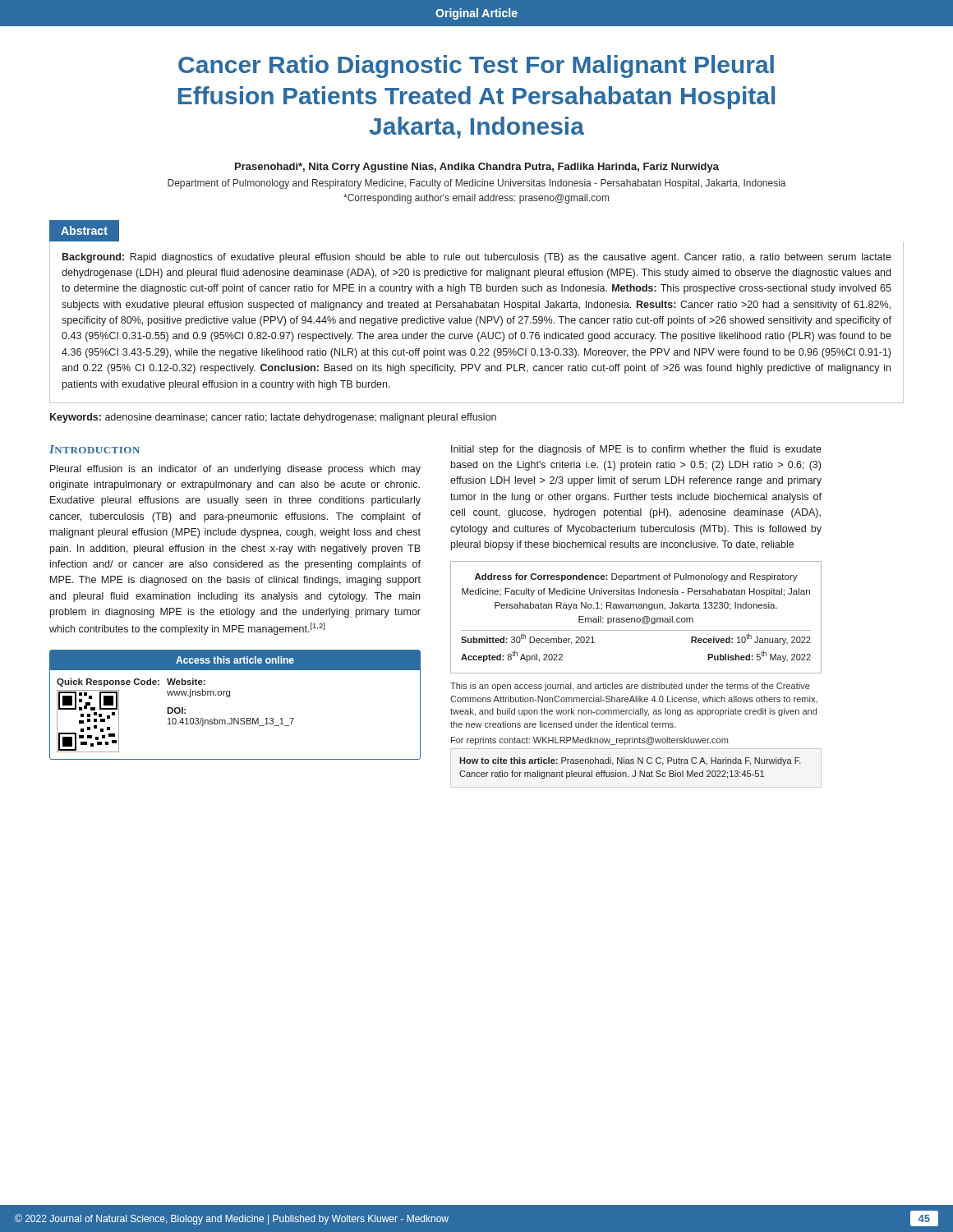Select the element starting "Background: Rapid diagnostics"
This screenshot has width=953, height=1232.
477,320
